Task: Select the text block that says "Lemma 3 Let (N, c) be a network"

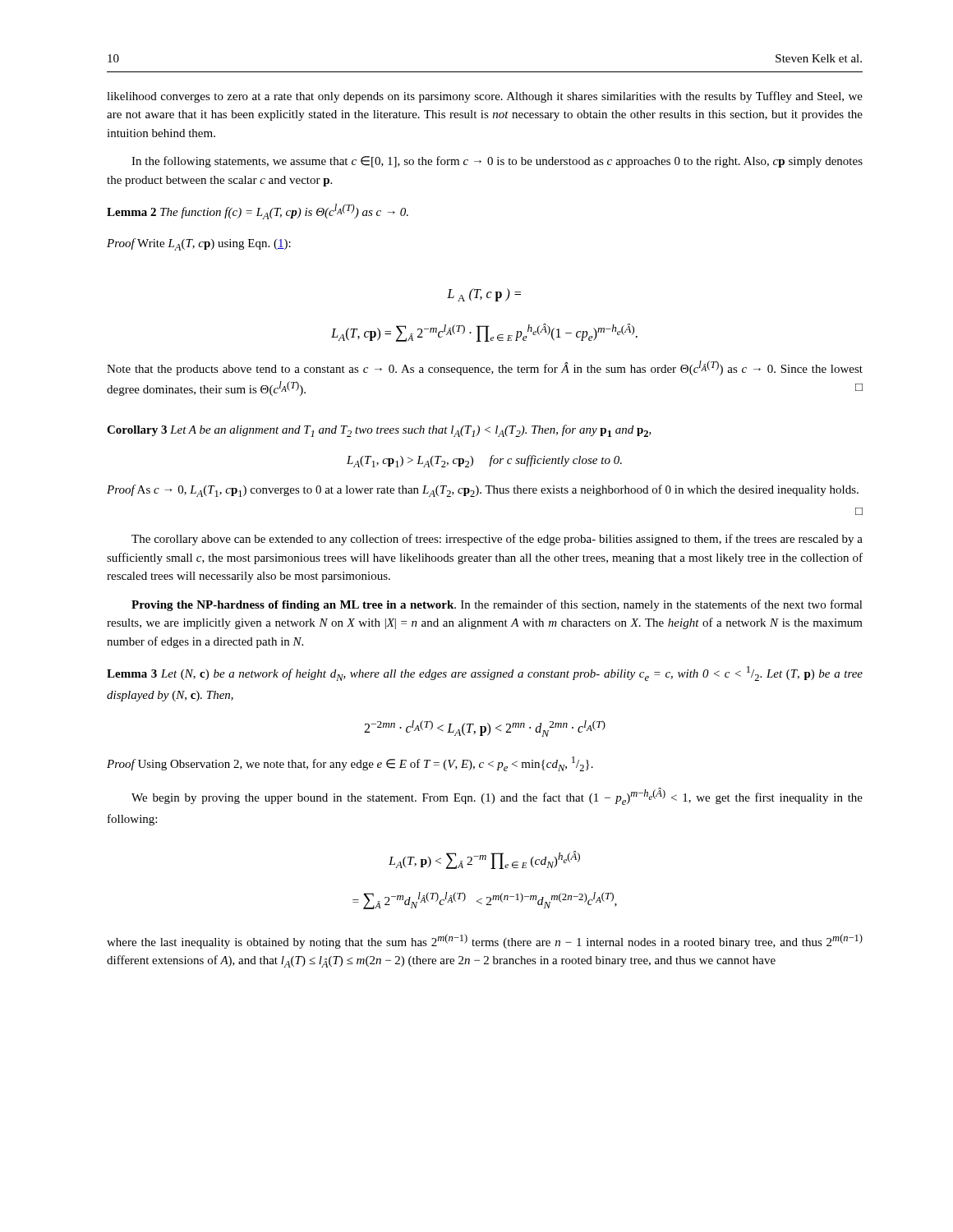Action: tap(485, 683)
